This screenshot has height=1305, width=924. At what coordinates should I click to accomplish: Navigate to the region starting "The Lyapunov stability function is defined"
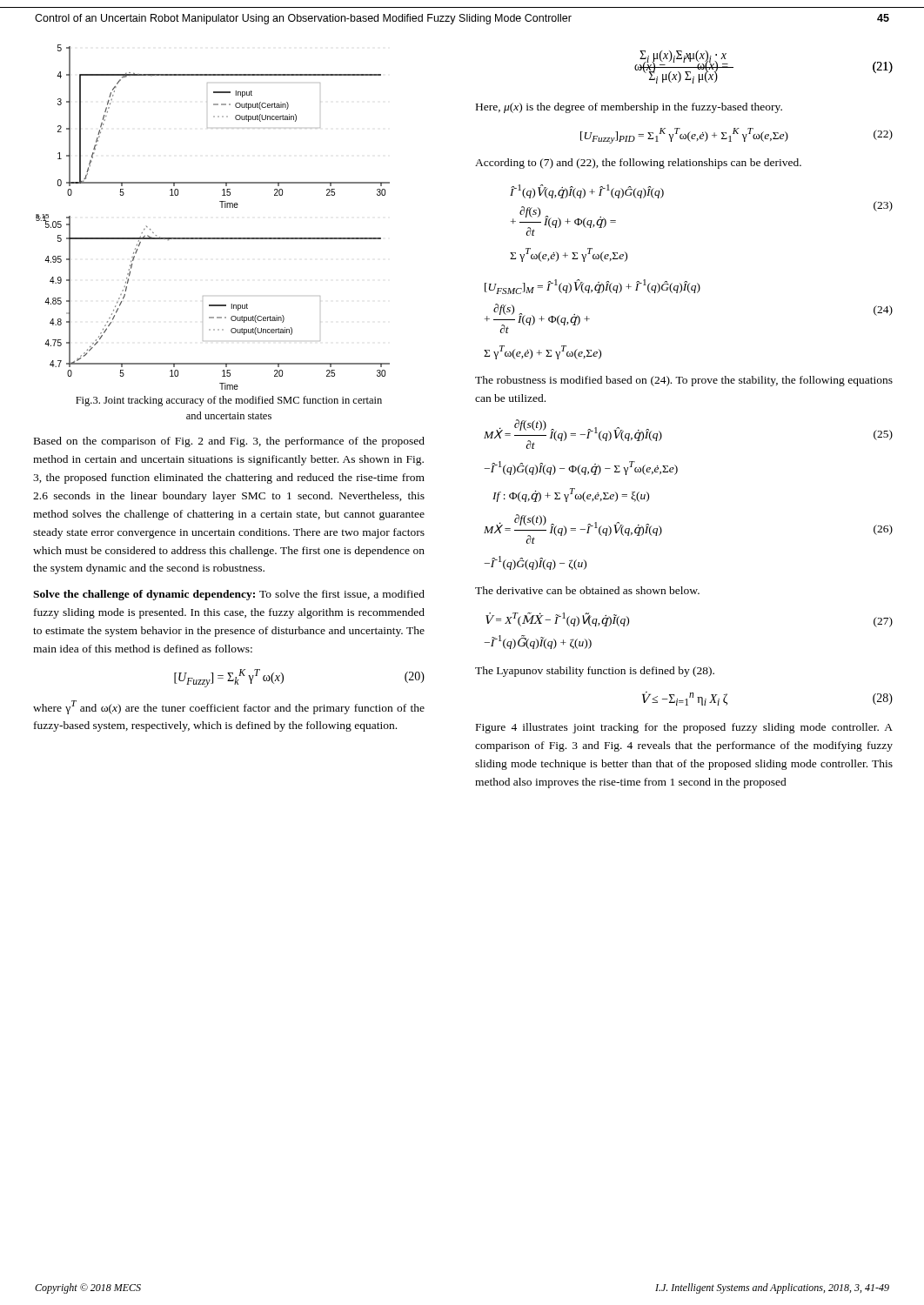(595, 670)
